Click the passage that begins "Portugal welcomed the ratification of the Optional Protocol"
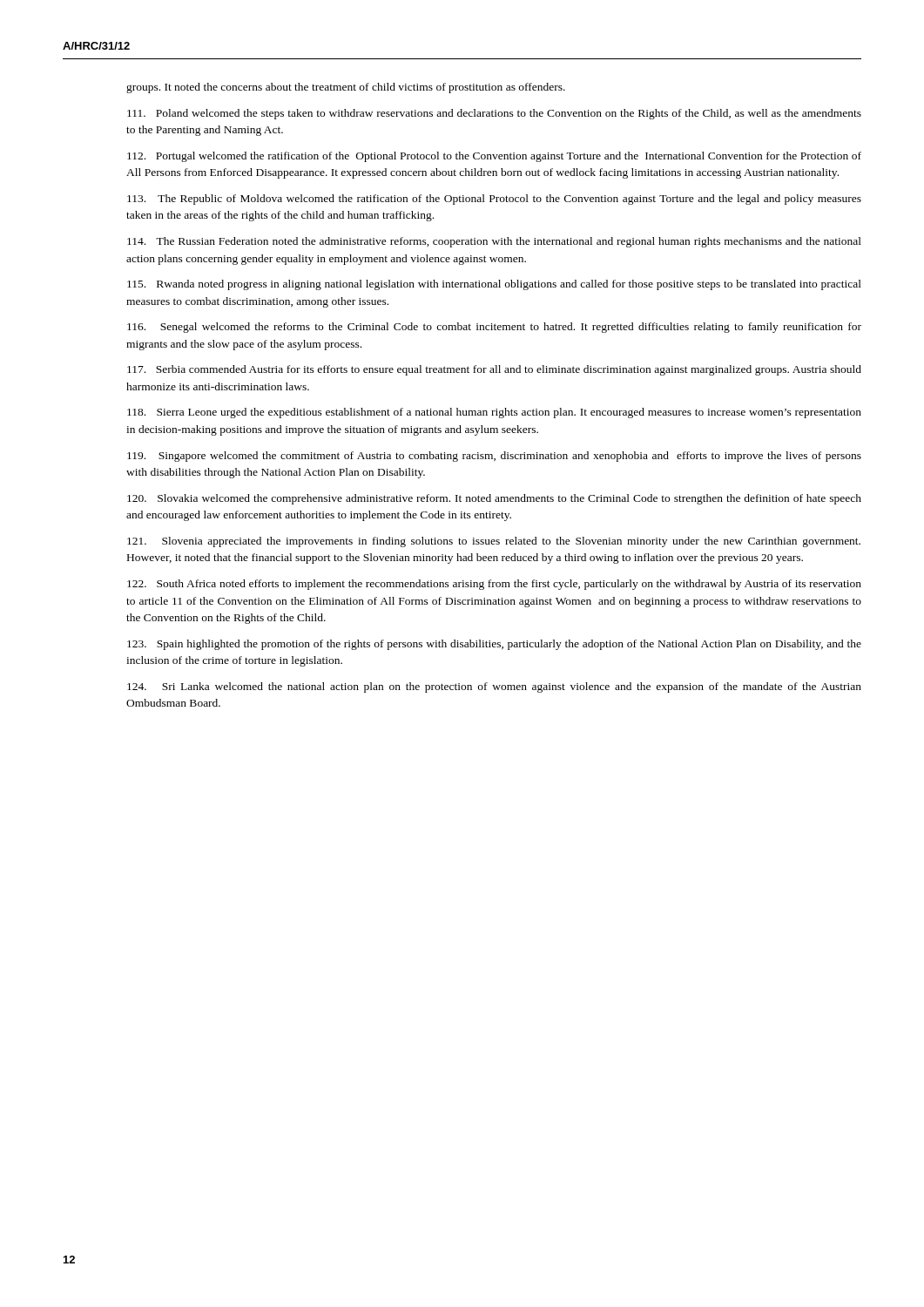 tap(494, 164)
